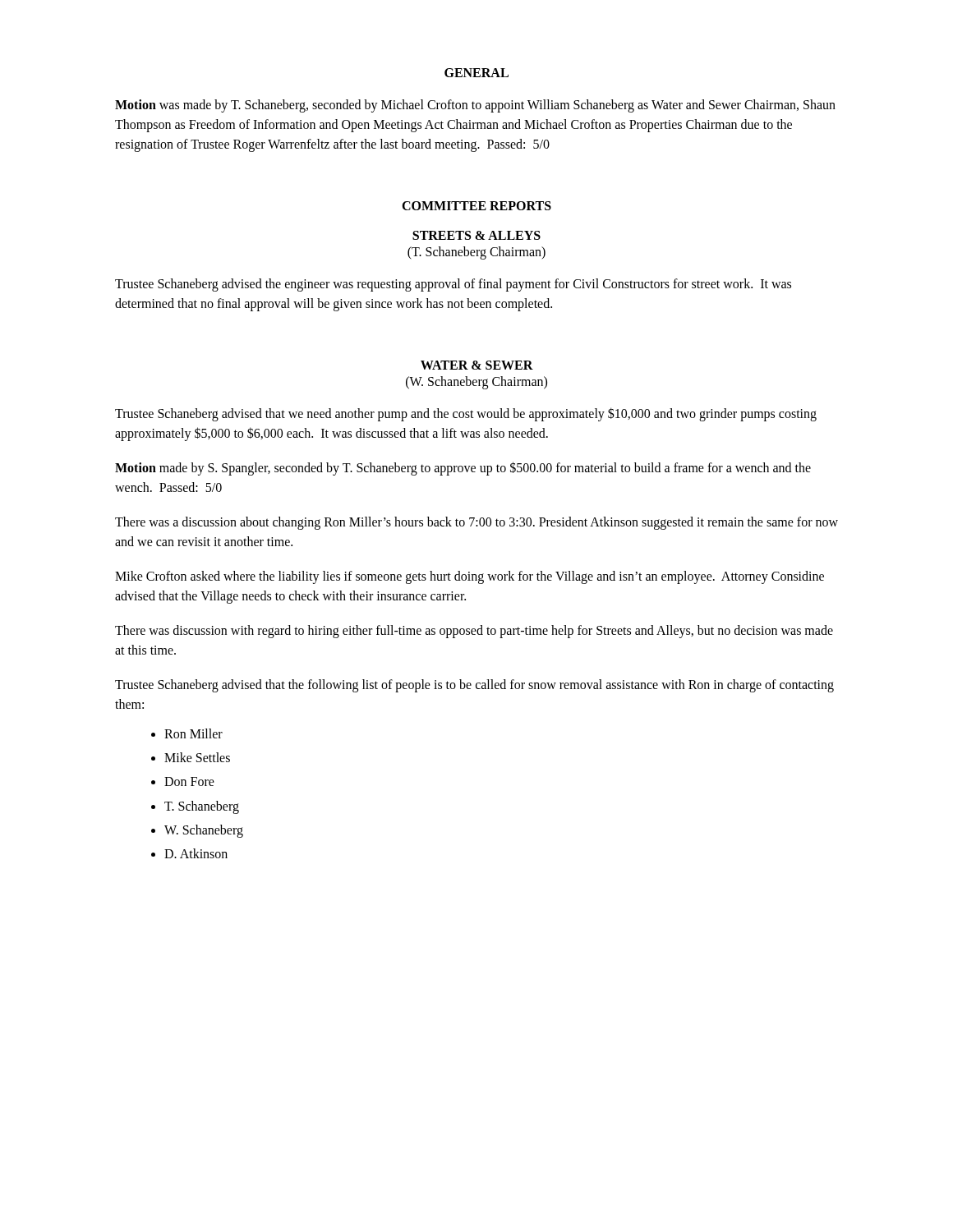
Task: Find "T. Schaneberg" on this page
Action: (x=202, y=806)
